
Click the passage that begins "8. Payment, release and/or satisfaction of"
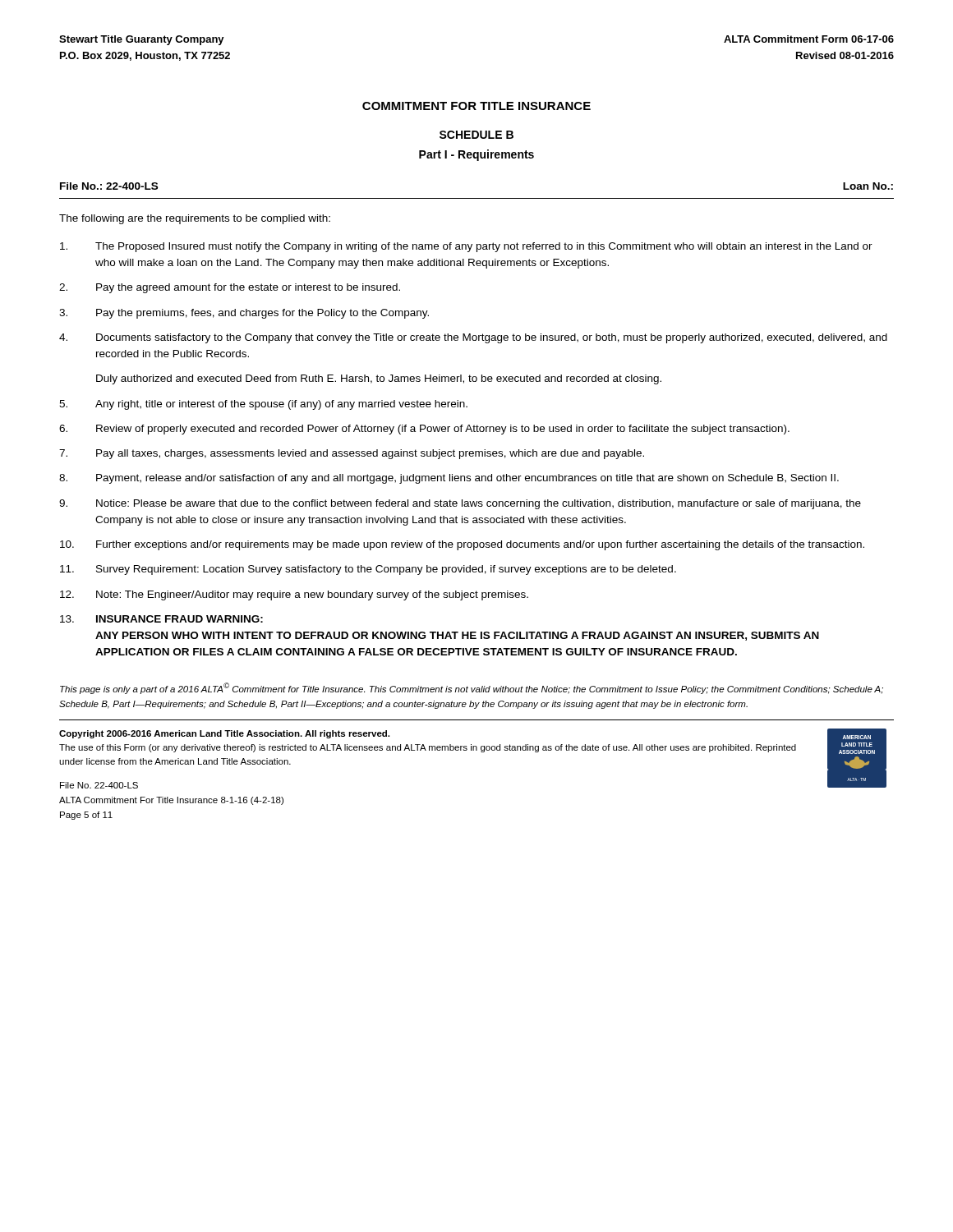[x=449, y=478]
